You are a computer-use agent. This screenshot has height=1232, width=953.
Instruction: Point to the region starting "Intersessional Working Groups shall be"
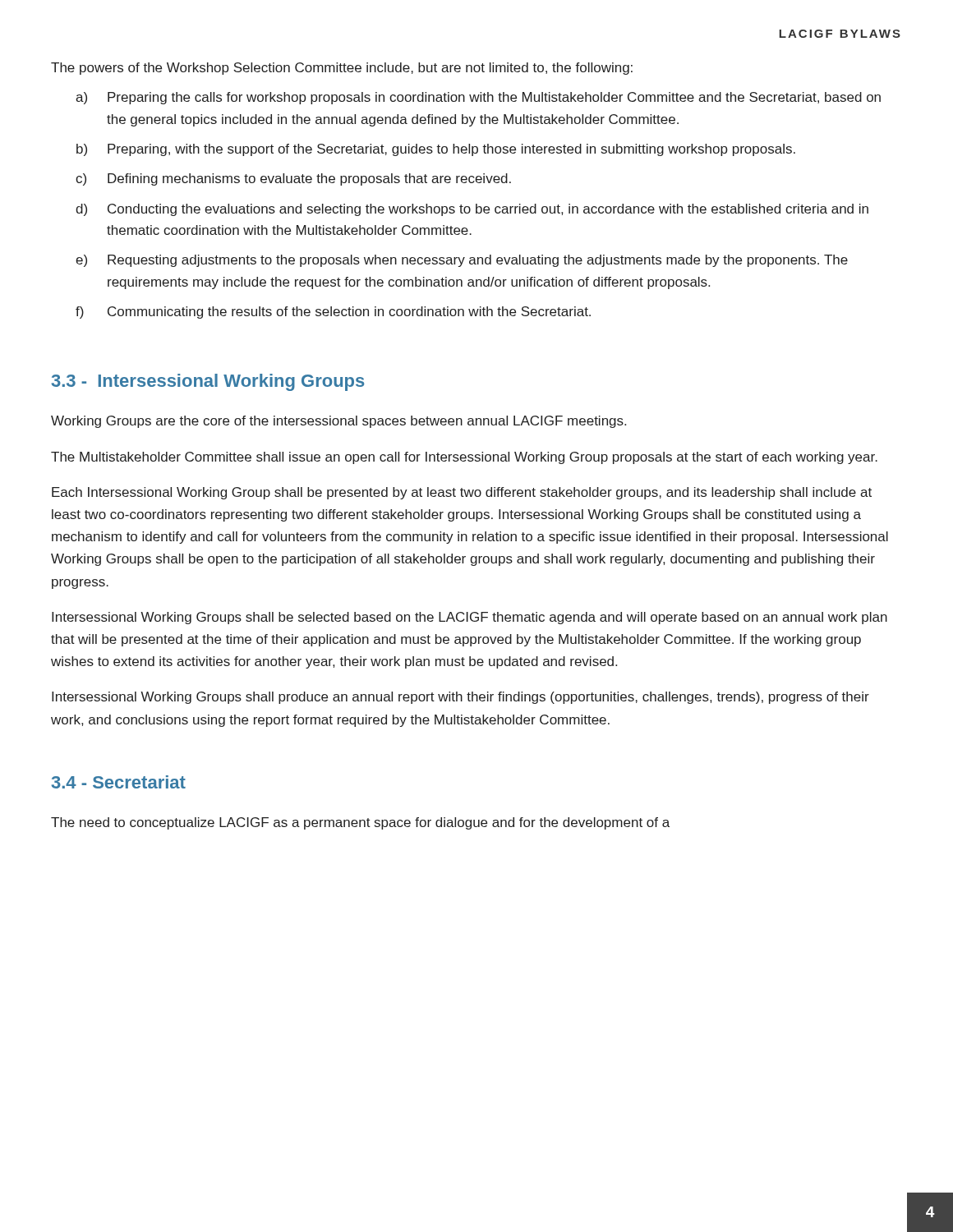click(469, 639)
